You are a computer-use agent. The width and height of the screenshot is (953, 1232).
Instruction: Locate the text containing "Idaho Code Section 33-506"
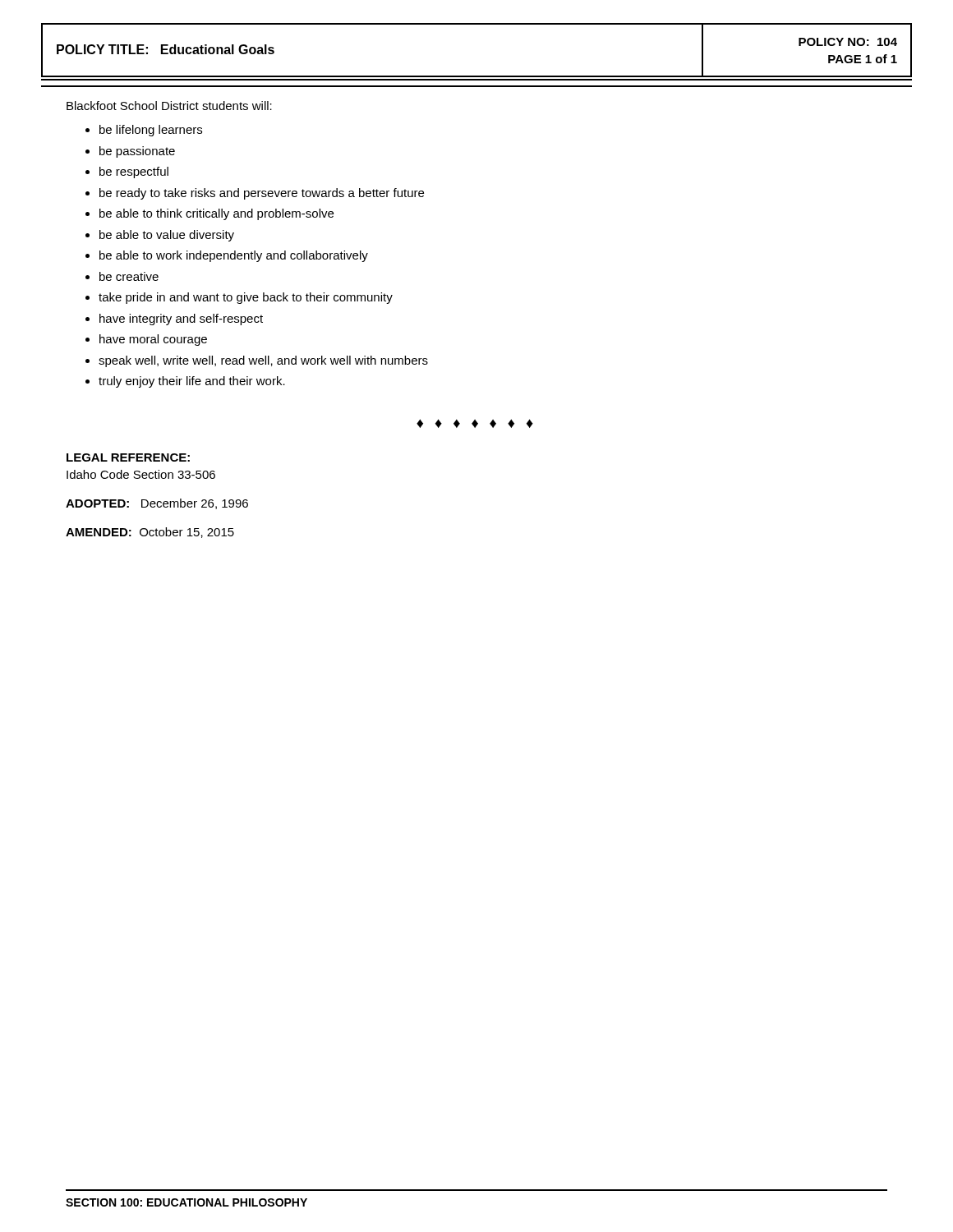(141, 474)
